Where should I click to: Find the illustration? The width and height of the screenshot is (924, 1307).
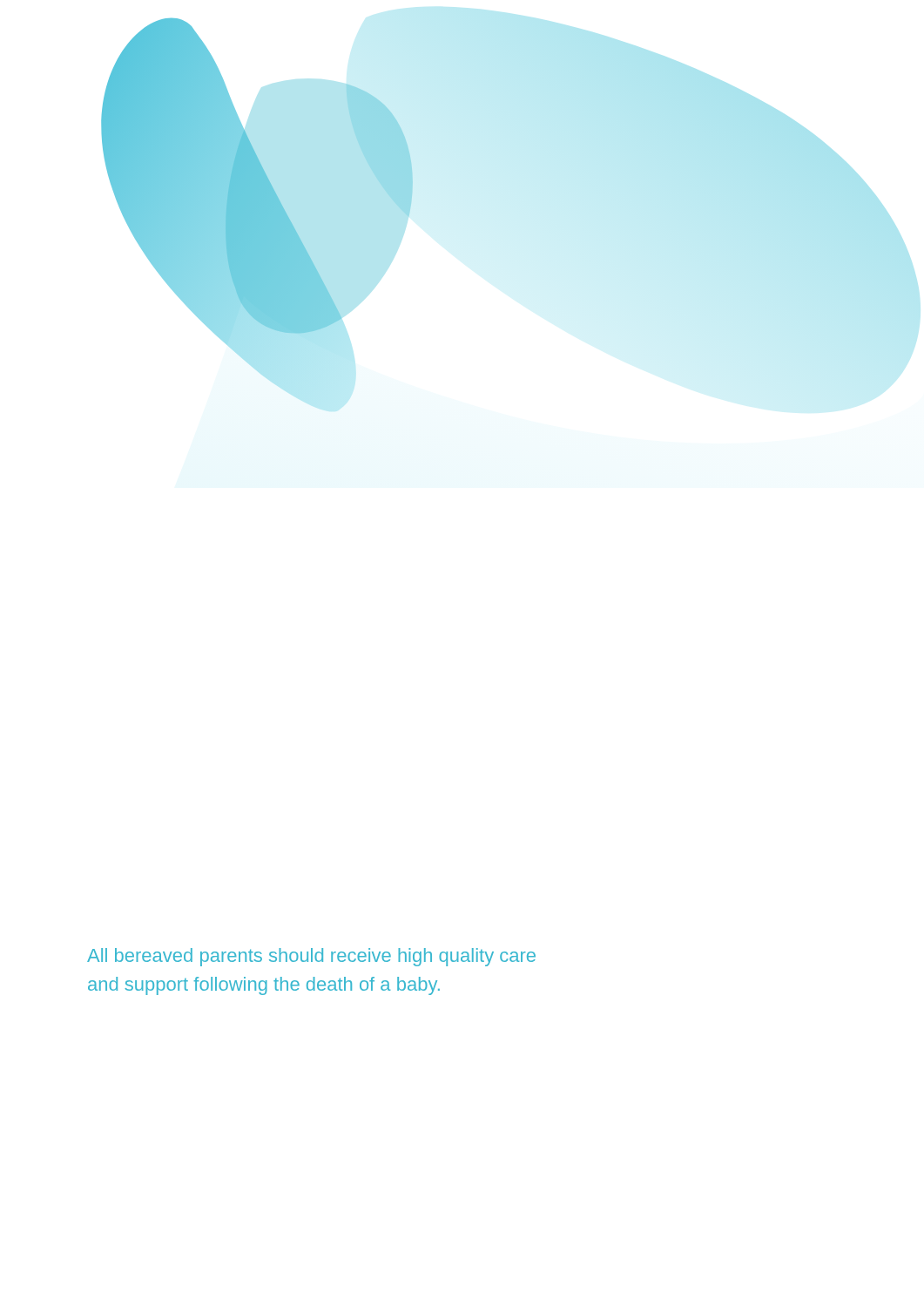[462, 244]
